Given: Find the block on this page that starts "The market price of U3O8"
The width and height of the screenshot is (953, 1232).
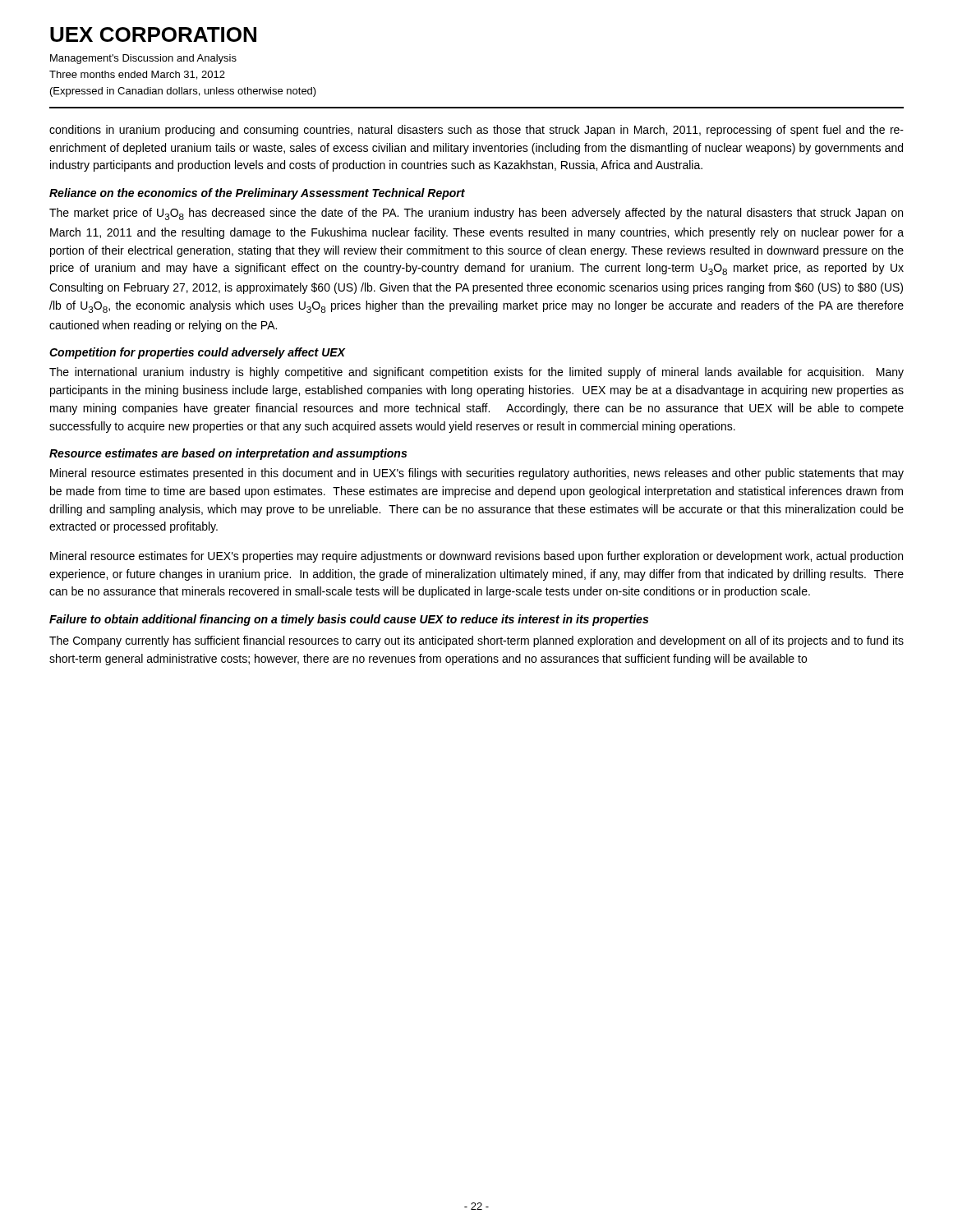Looking at the screenshot, I should 476,269.
